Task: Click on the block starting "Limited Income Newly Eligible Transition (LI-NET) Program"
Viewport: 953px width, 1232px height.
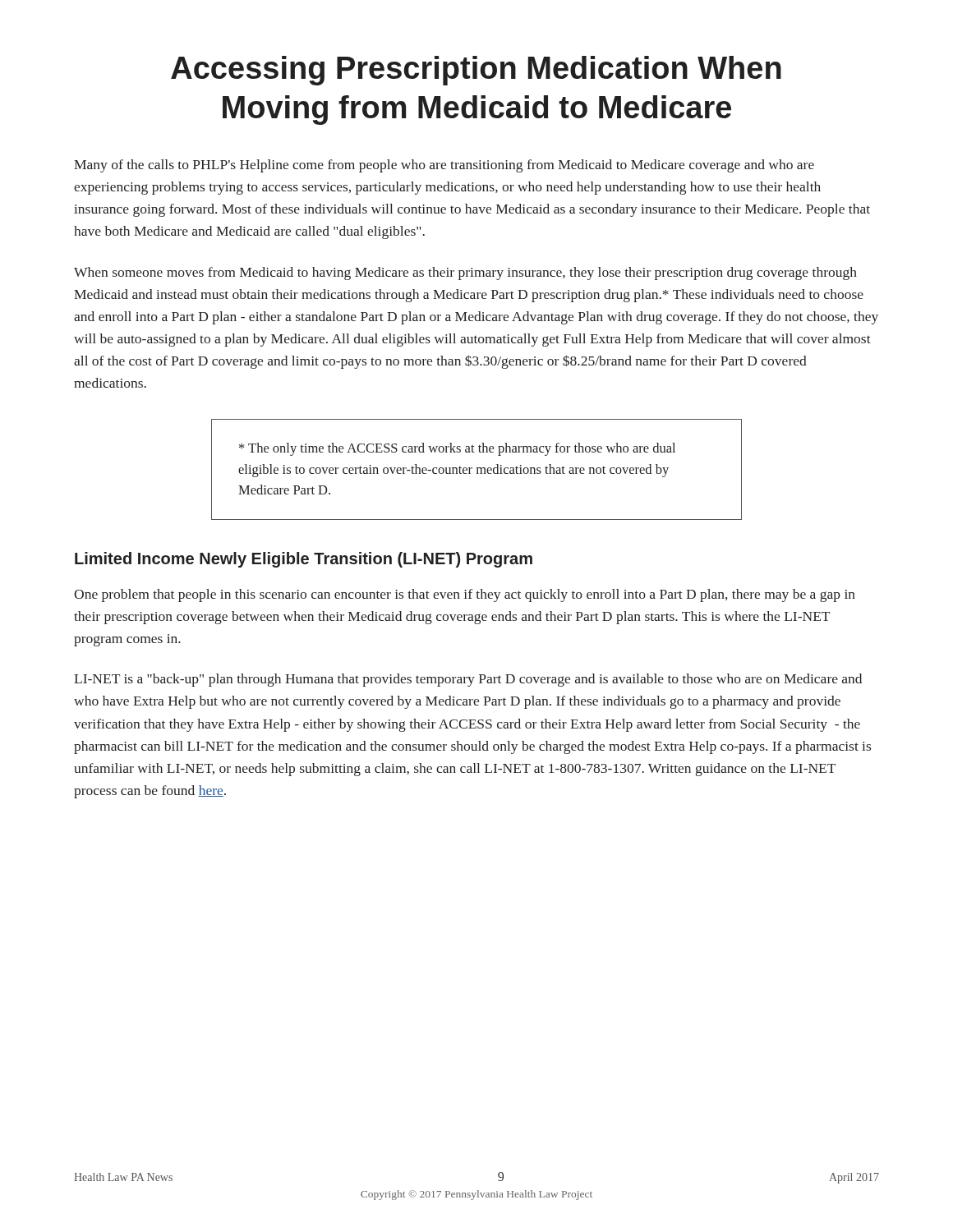Action: point(304,558)
